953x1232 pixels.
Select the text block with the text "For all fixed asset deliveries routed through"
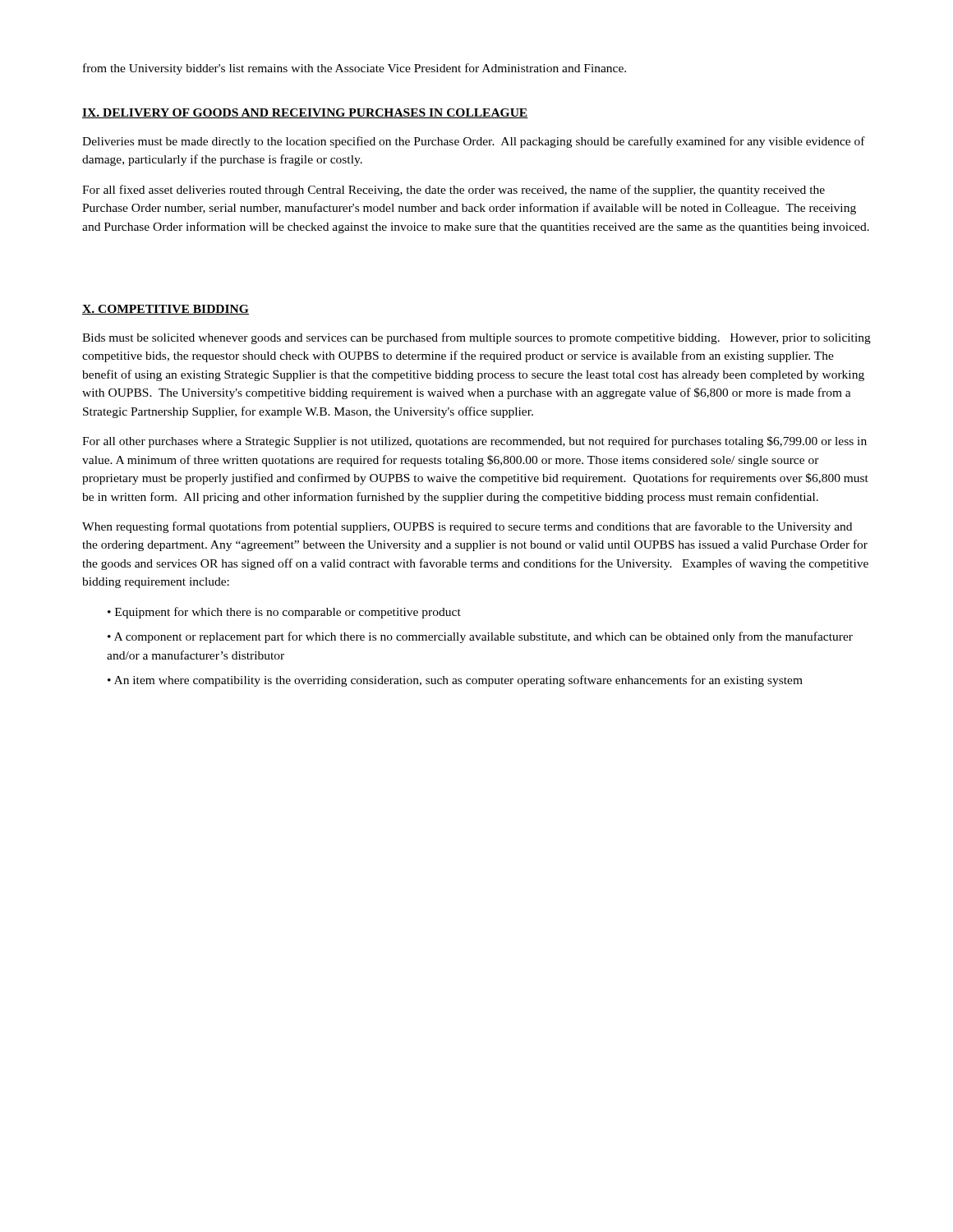(x=476, y=208)
